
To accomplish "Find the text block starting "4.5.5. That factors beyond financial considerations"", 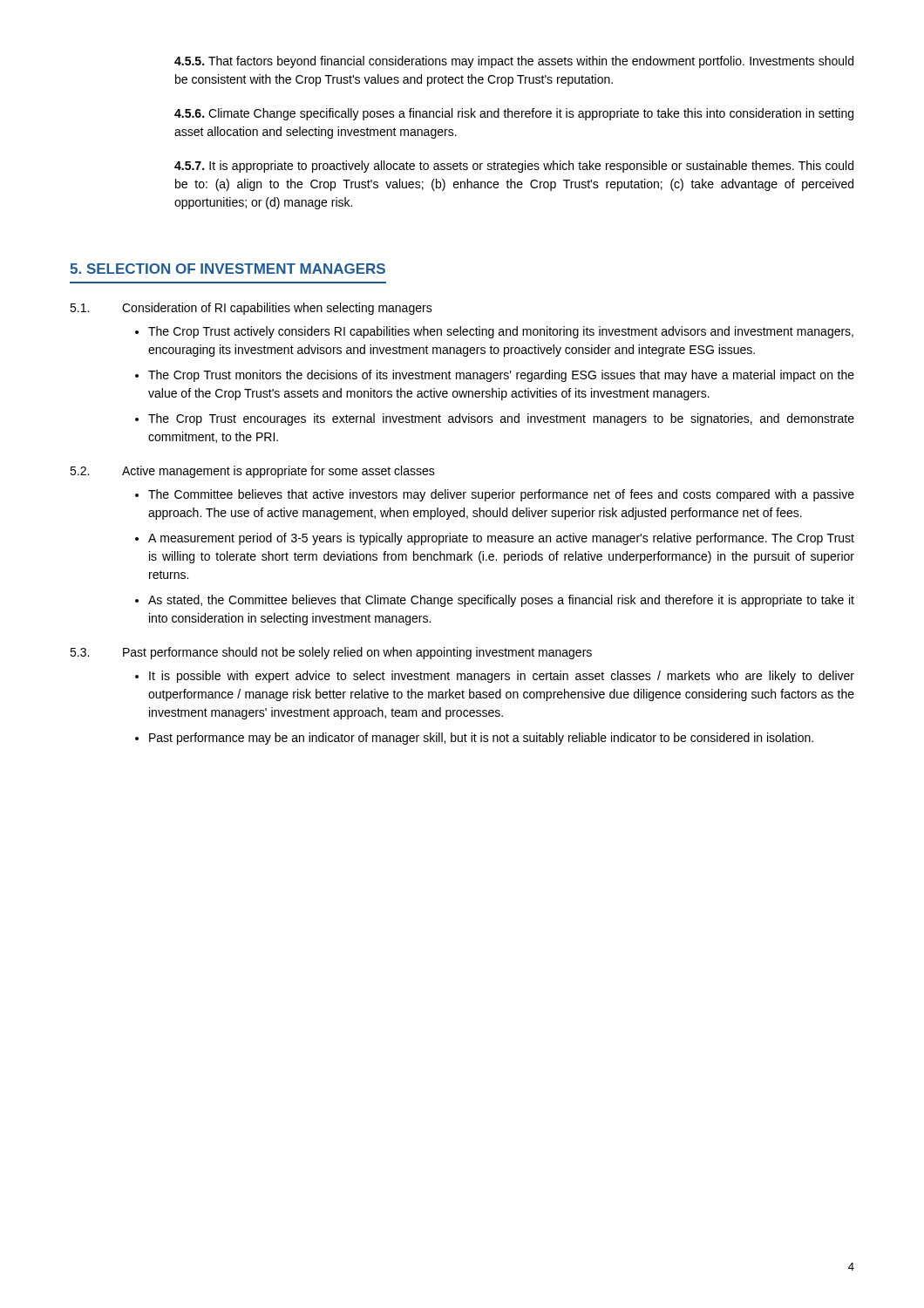I will (514, 71).
